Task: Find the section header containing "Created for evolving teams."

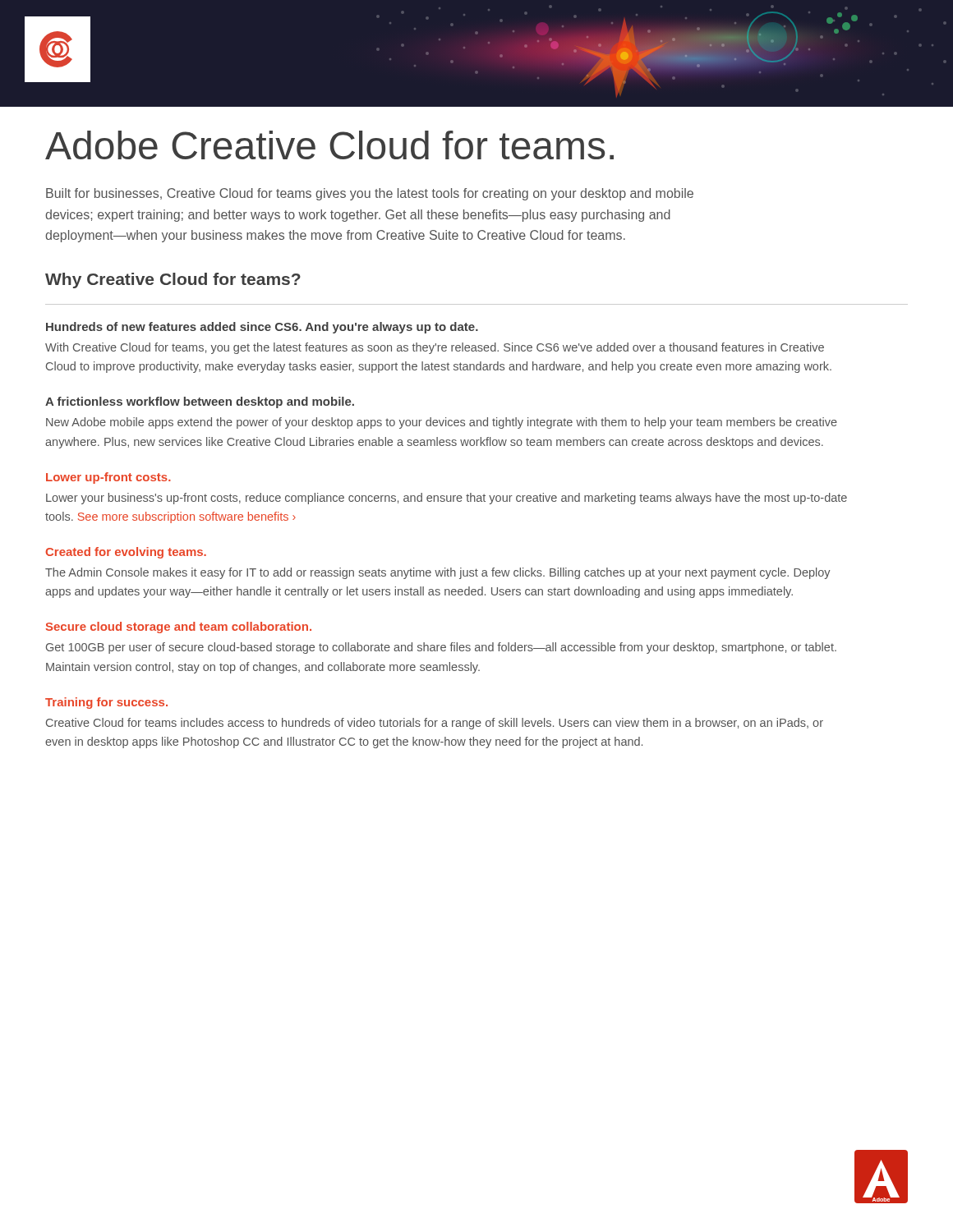Action: [x=126, y=553]
